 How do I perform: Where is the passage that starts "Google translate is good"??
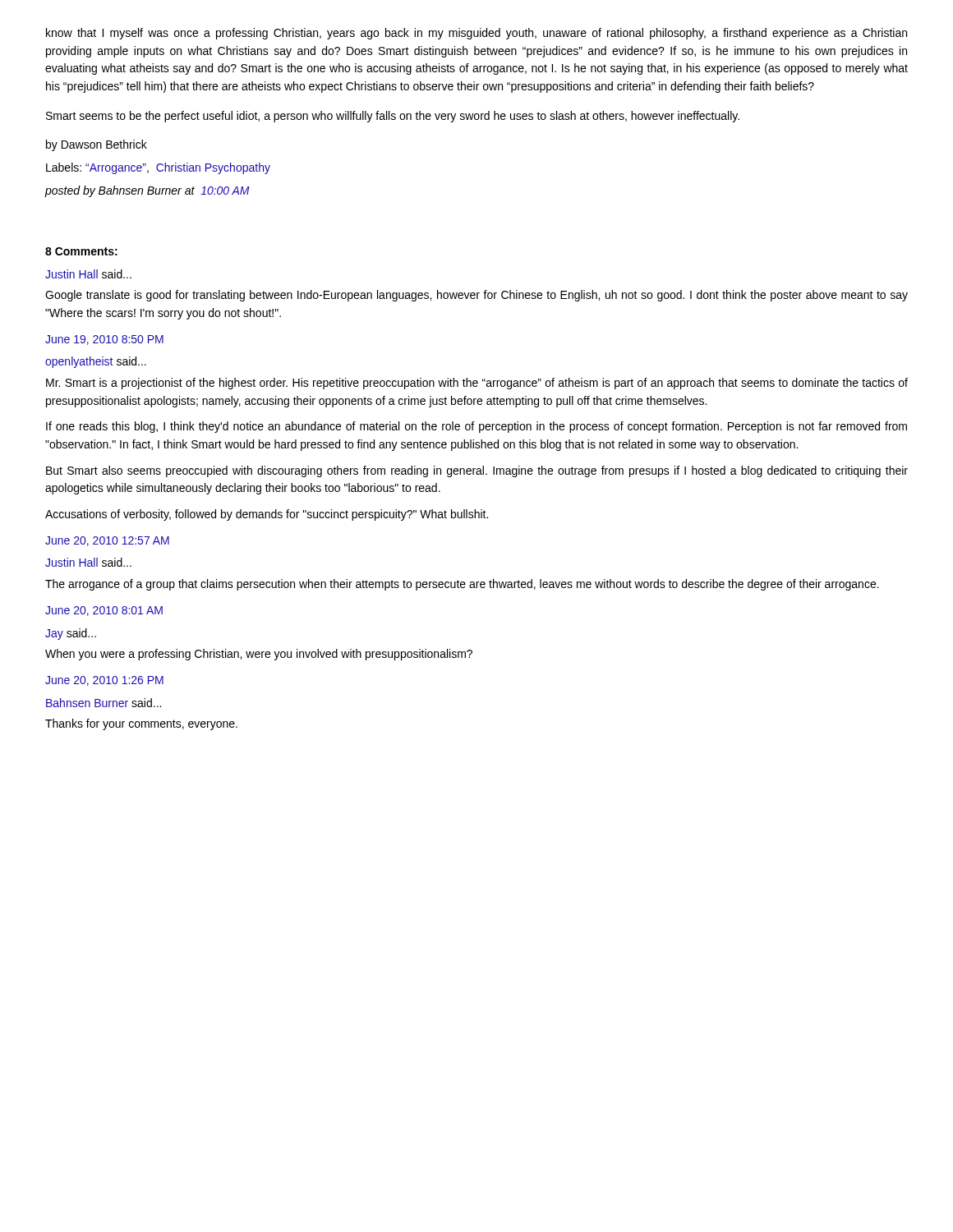coord(476,304)
